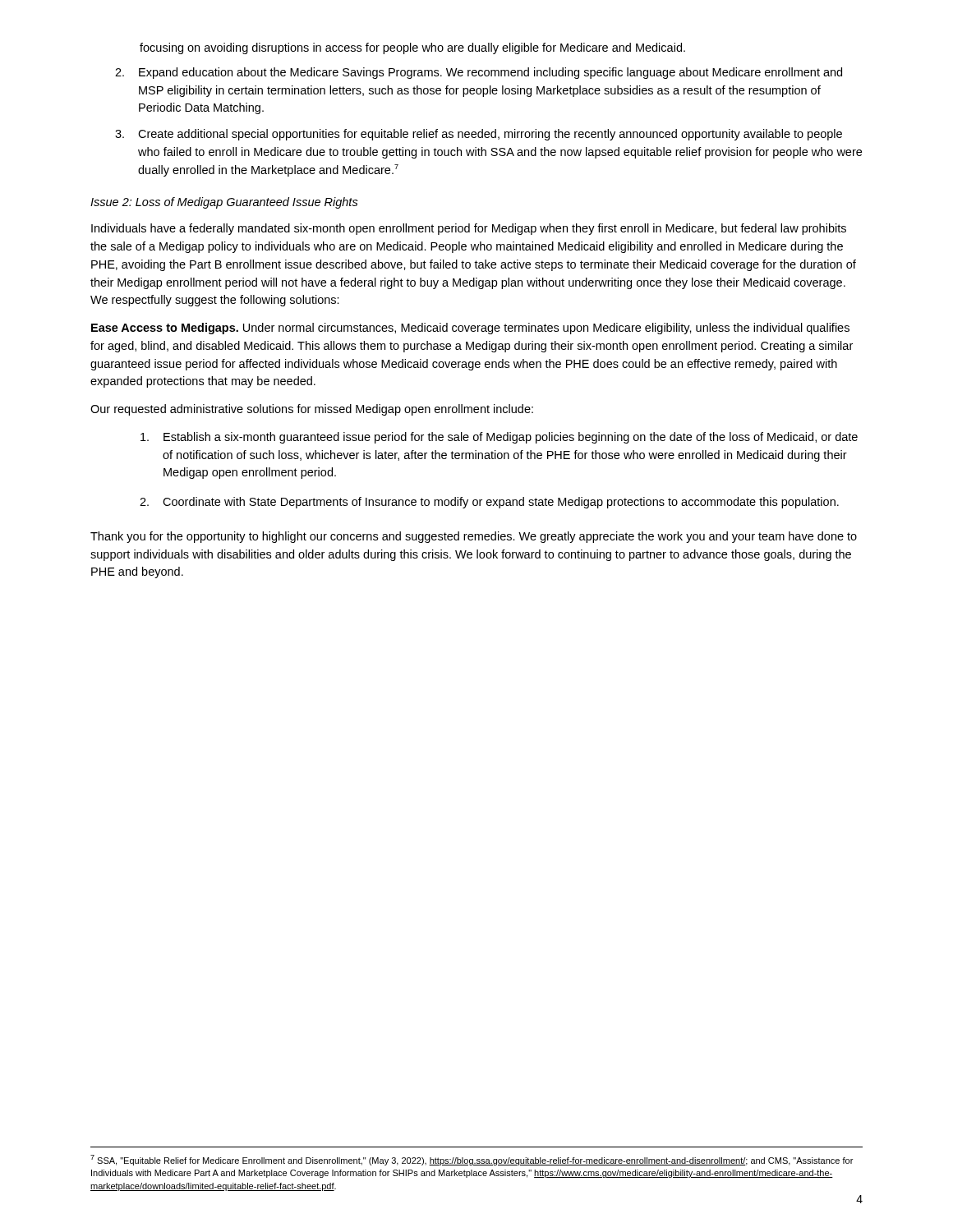Screen dimensions: 1232x953
Task: Click on the region starting "Issue 2: Loss of Medigap Guaranteed Issue"
Action: [x=224, y=202]
